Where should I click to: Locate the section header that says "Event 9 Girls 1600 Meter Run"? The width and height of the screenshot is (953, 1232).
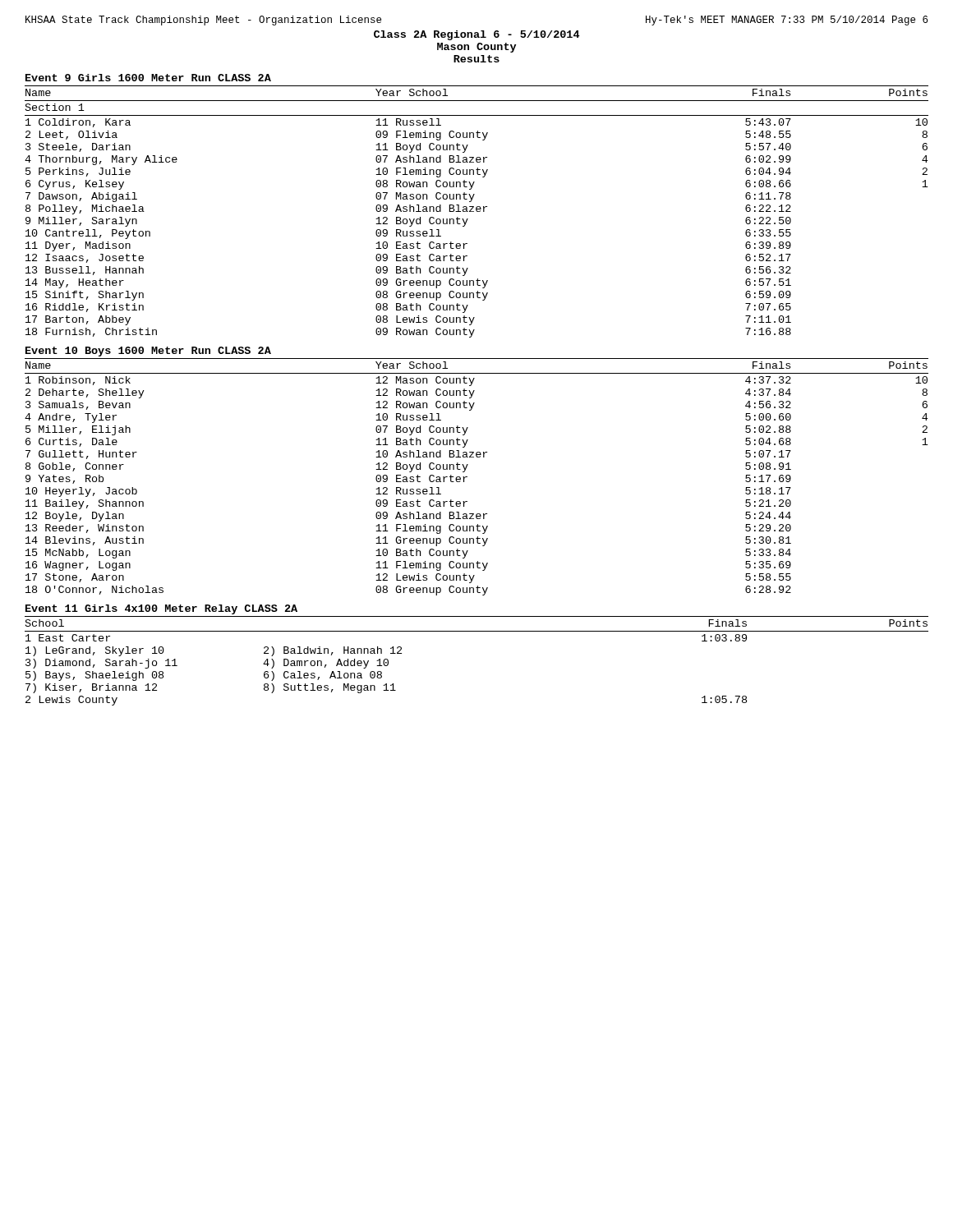pos(148,78)
